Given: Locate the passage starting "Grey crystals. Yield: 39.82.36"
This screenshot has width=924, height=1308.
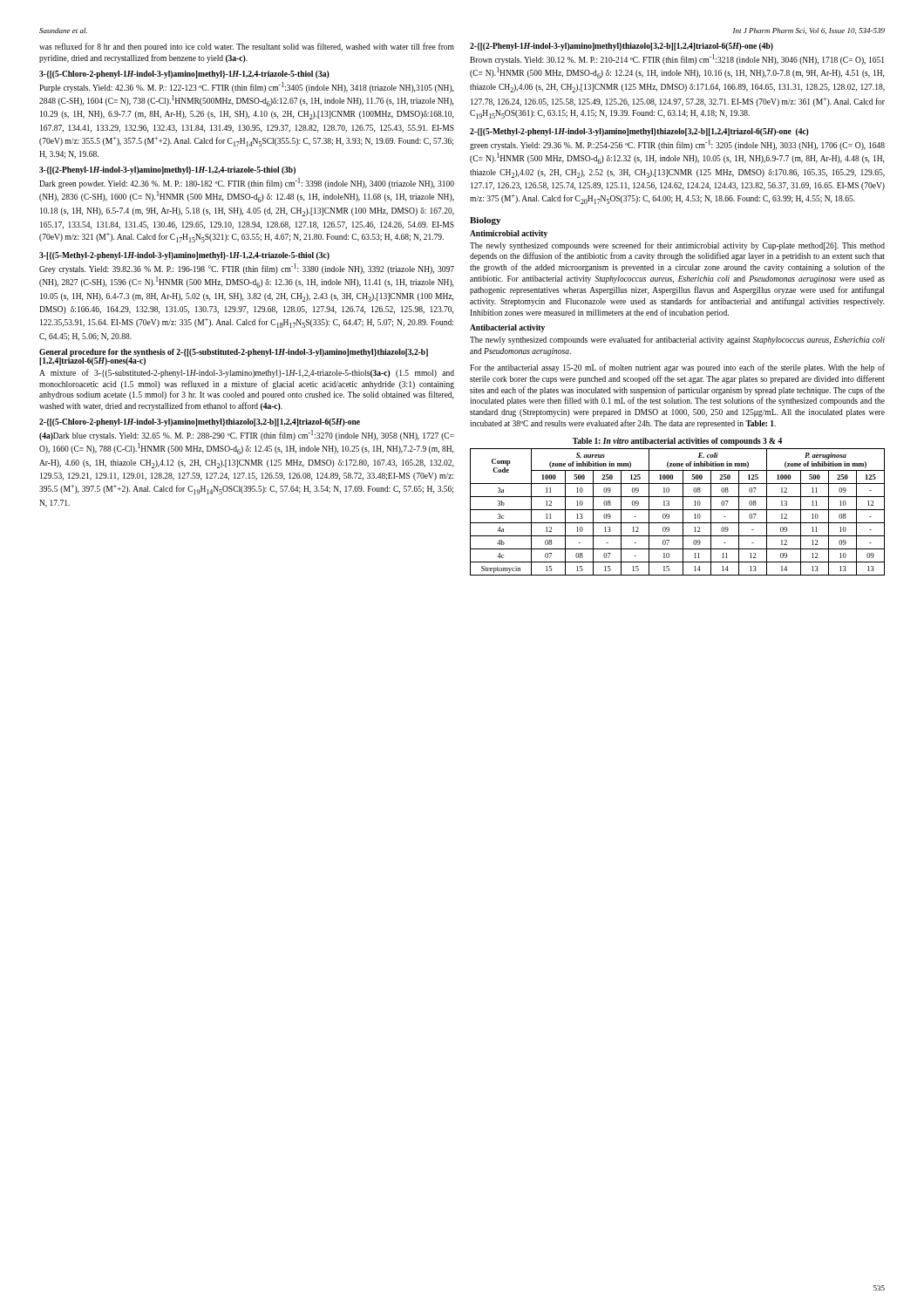Looking at the screenshot, I should pyautogui.click(x=247, y=302).
